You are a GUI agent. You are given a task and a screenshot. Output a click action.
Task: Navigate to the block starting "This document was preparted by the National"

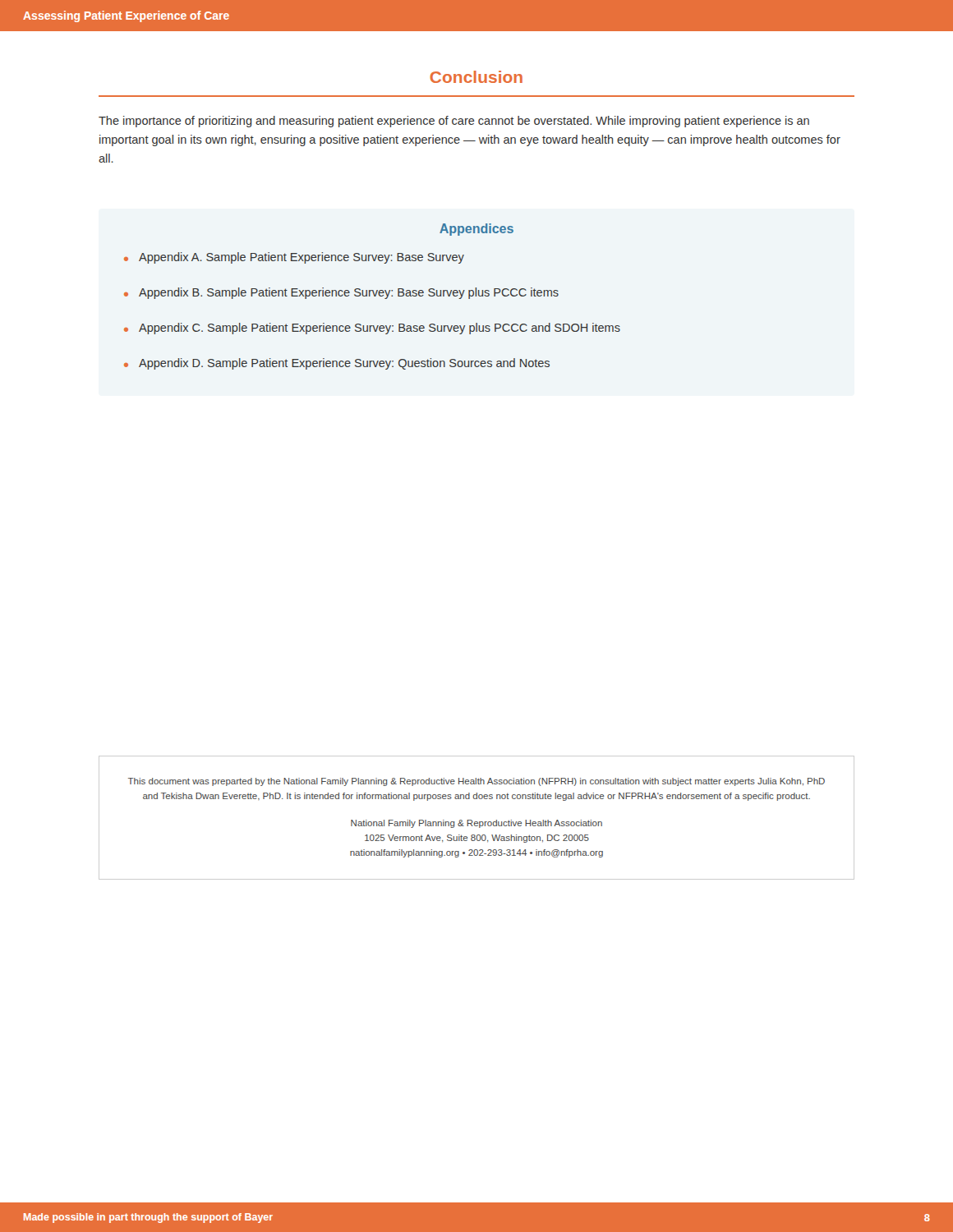pos(476,818)
